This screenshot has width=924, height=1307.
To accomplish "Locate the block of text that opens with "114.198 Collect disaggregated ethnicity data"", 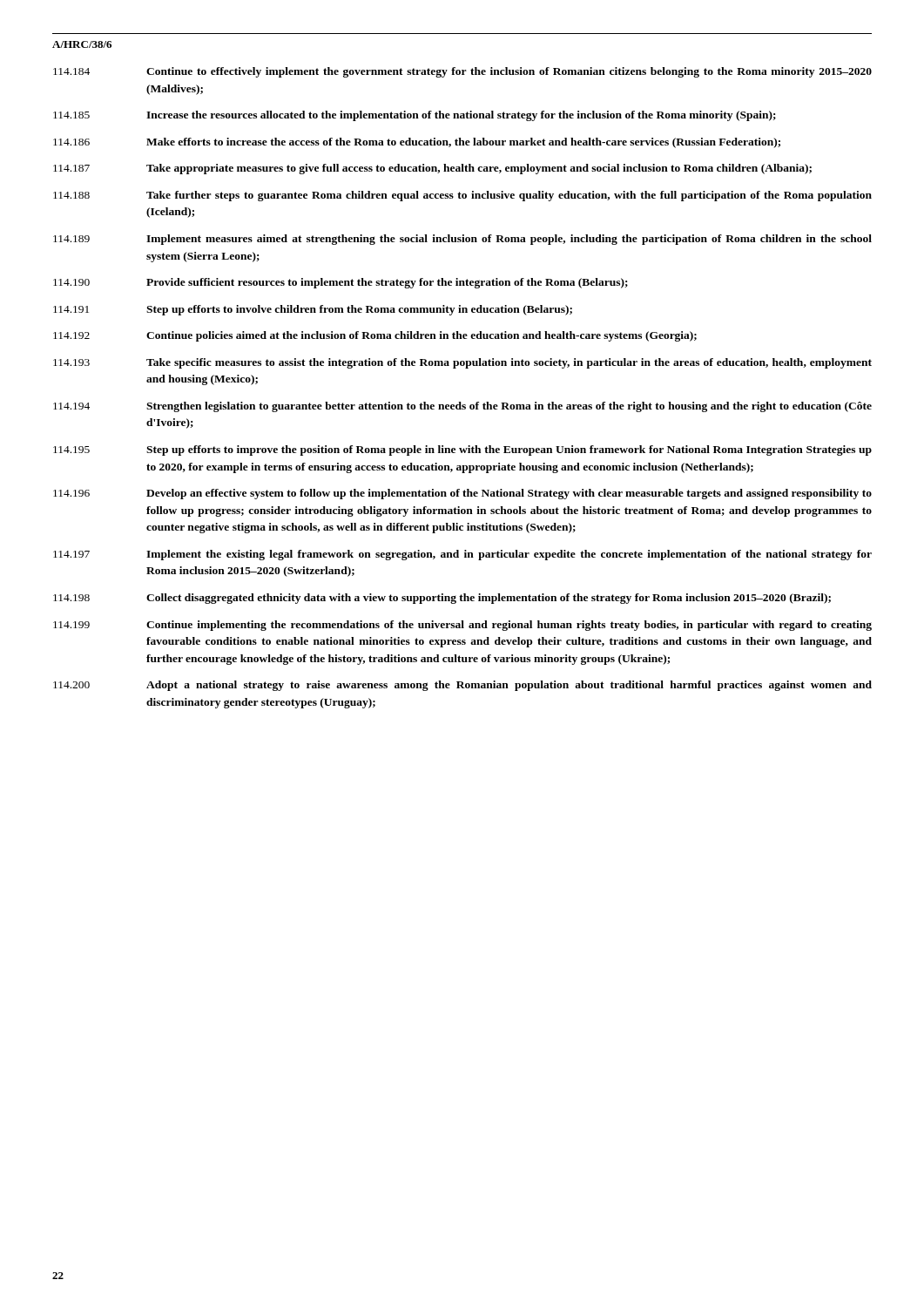I will tap(462, 597).
